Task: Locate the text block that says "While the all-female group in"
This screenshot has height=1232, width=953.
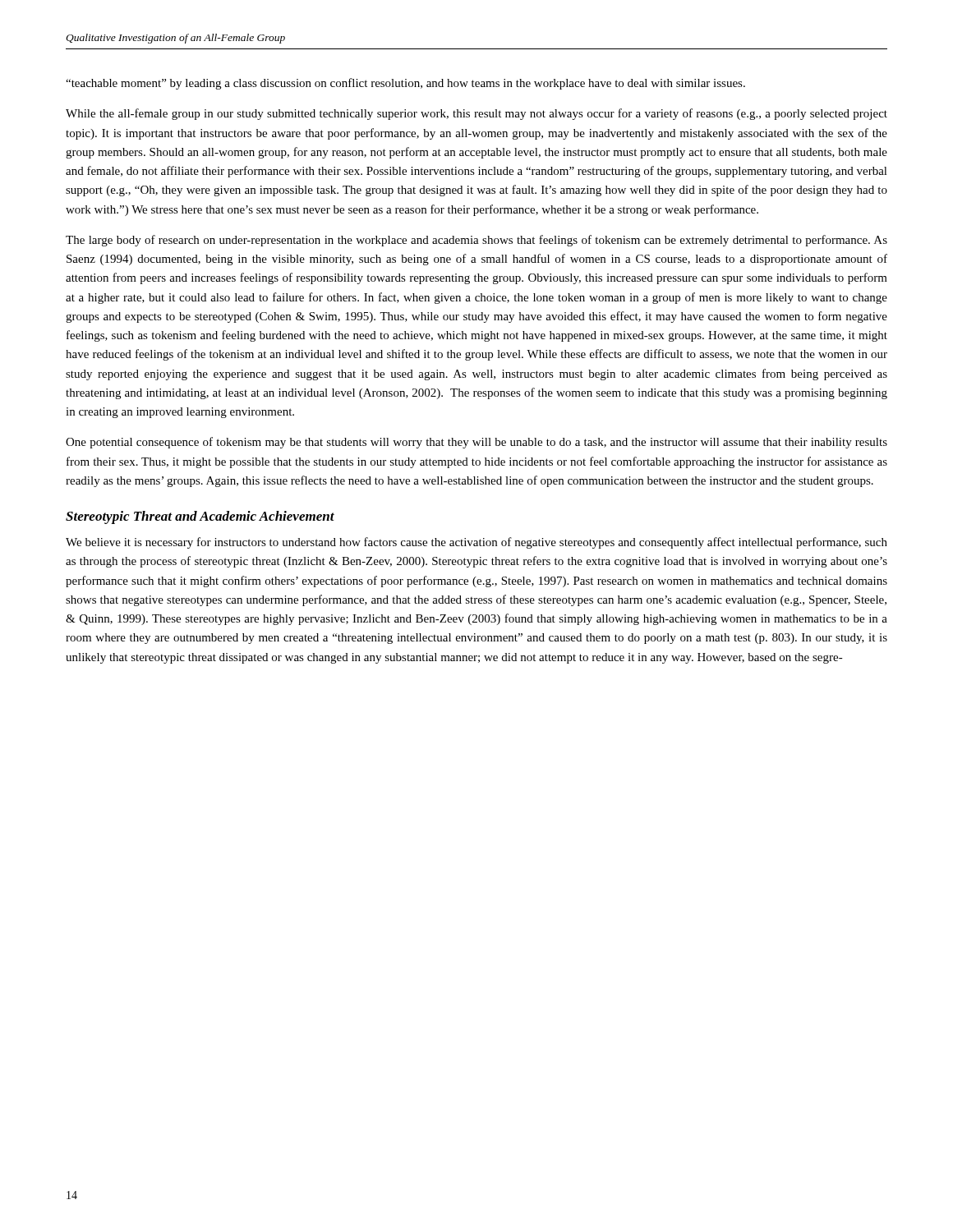Action: pyautogui.click(x=476, y=161)
